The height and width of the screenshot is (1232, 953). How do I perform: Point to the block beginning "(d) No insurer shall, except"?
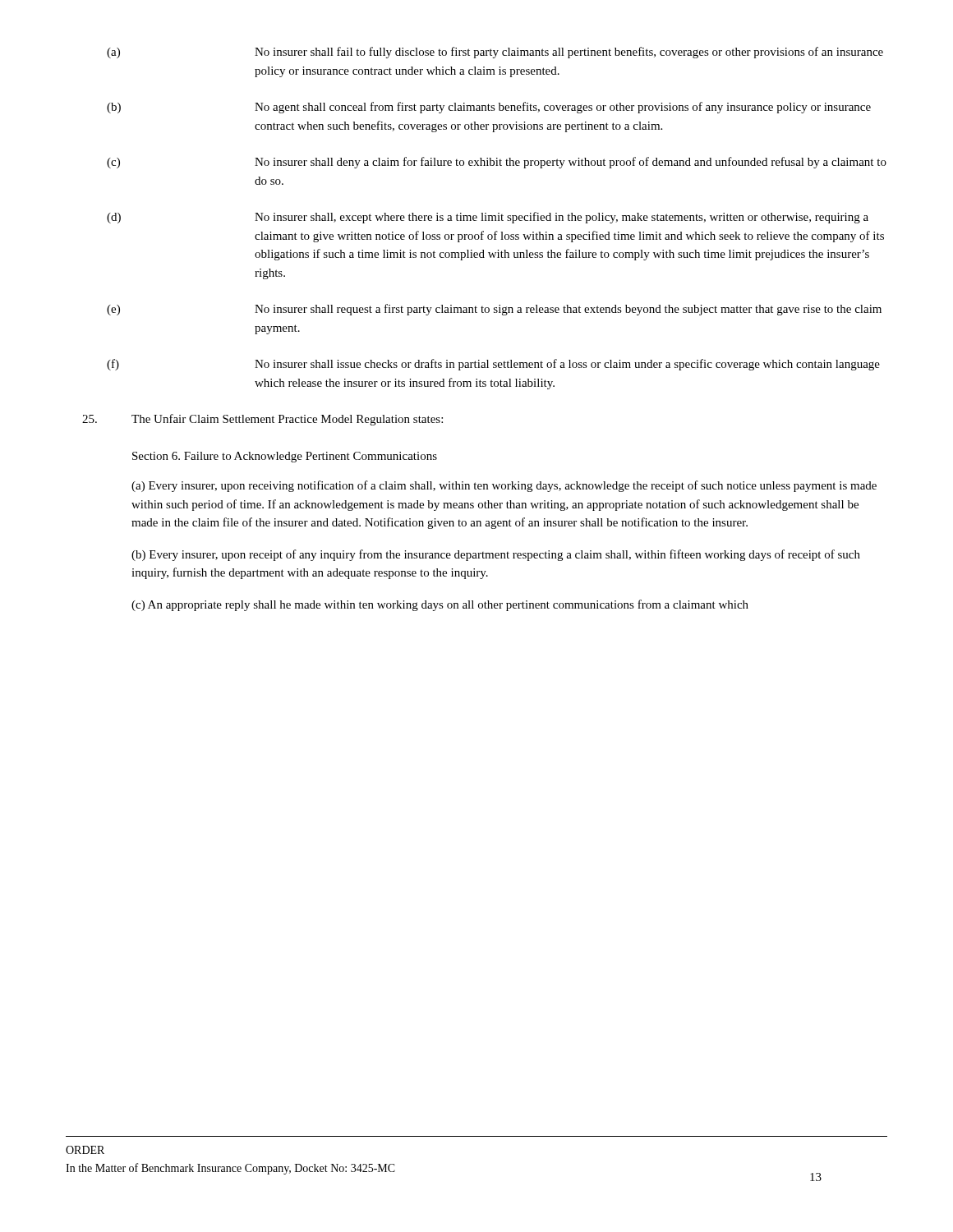click(485, 245)
